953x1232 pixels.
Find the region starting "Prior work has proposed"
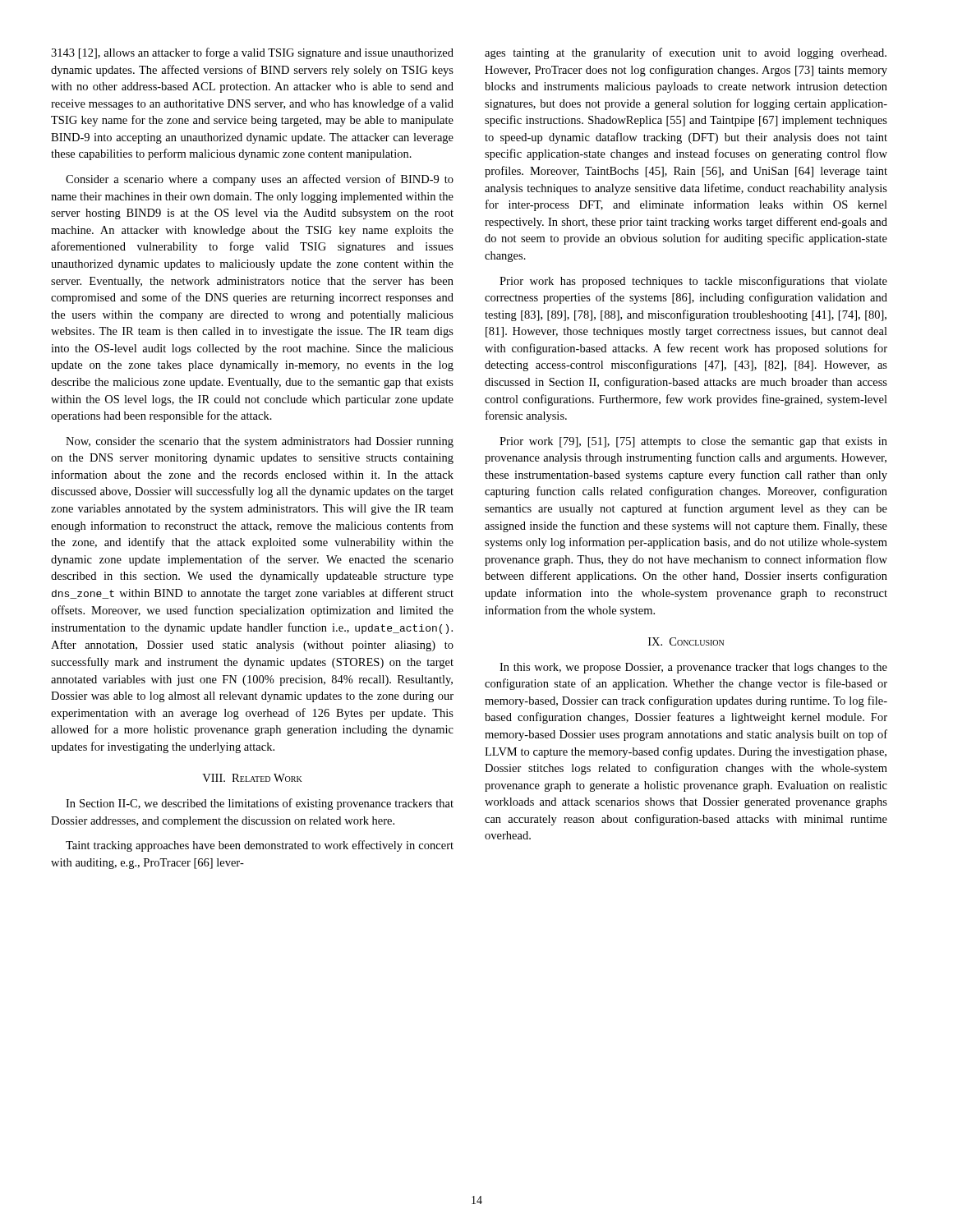click(686, 348)
